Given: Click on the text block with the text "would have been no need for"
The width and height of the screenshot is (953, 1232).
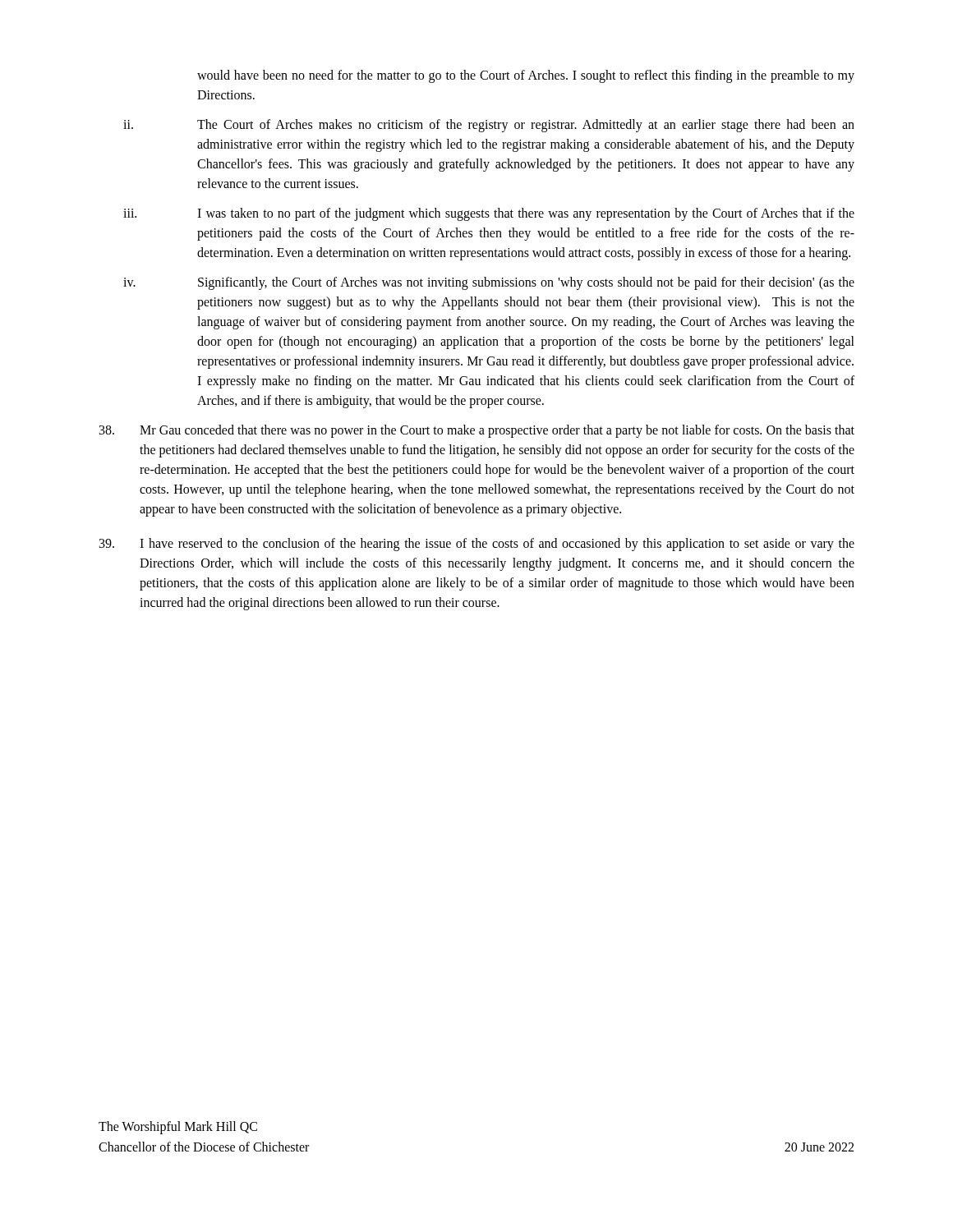Looking at the screenshot, I should pos(526,85).
